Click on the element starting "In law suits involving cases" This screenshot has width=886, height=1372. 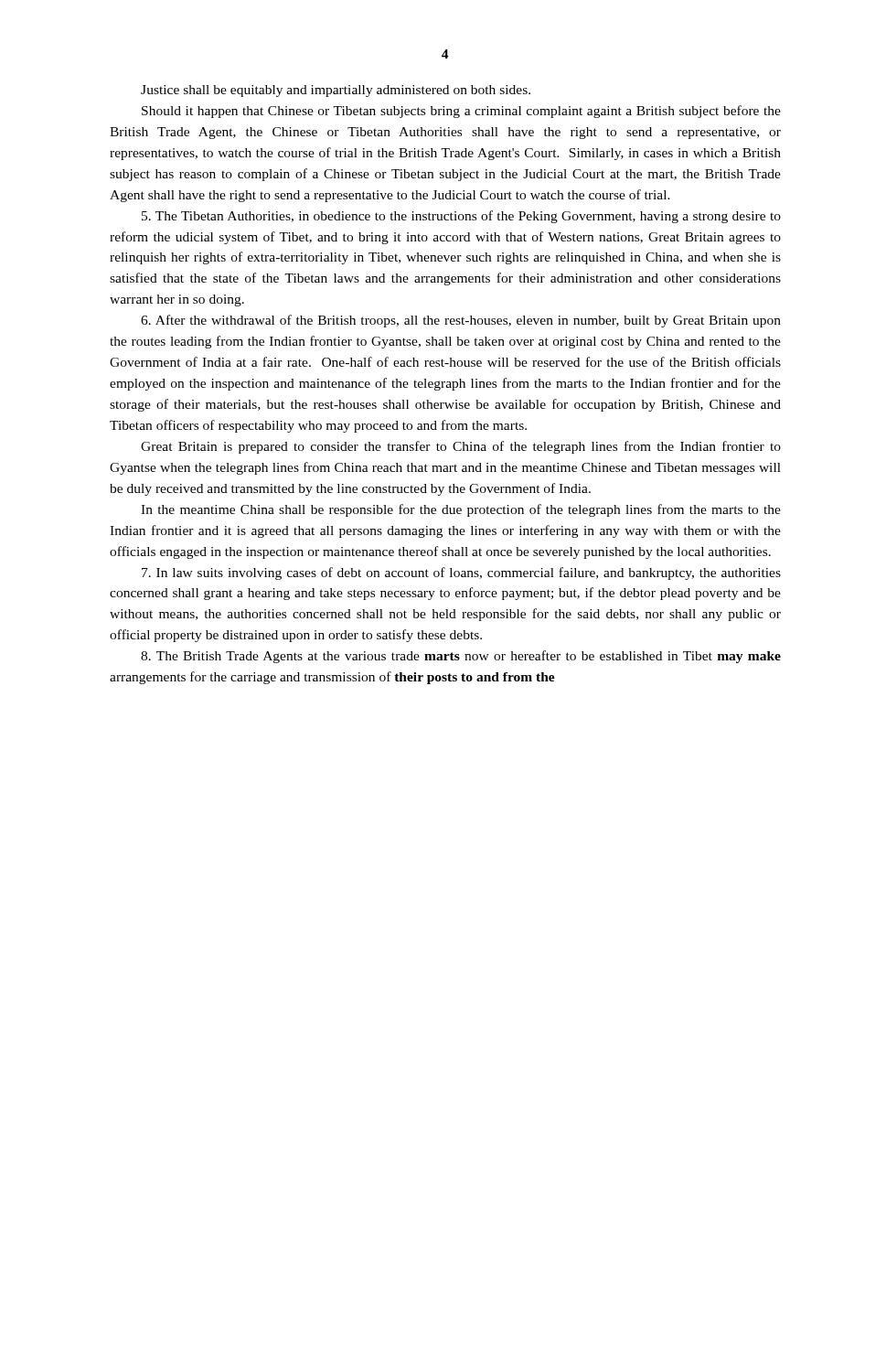pyautogui.click(x=445, y=604)
